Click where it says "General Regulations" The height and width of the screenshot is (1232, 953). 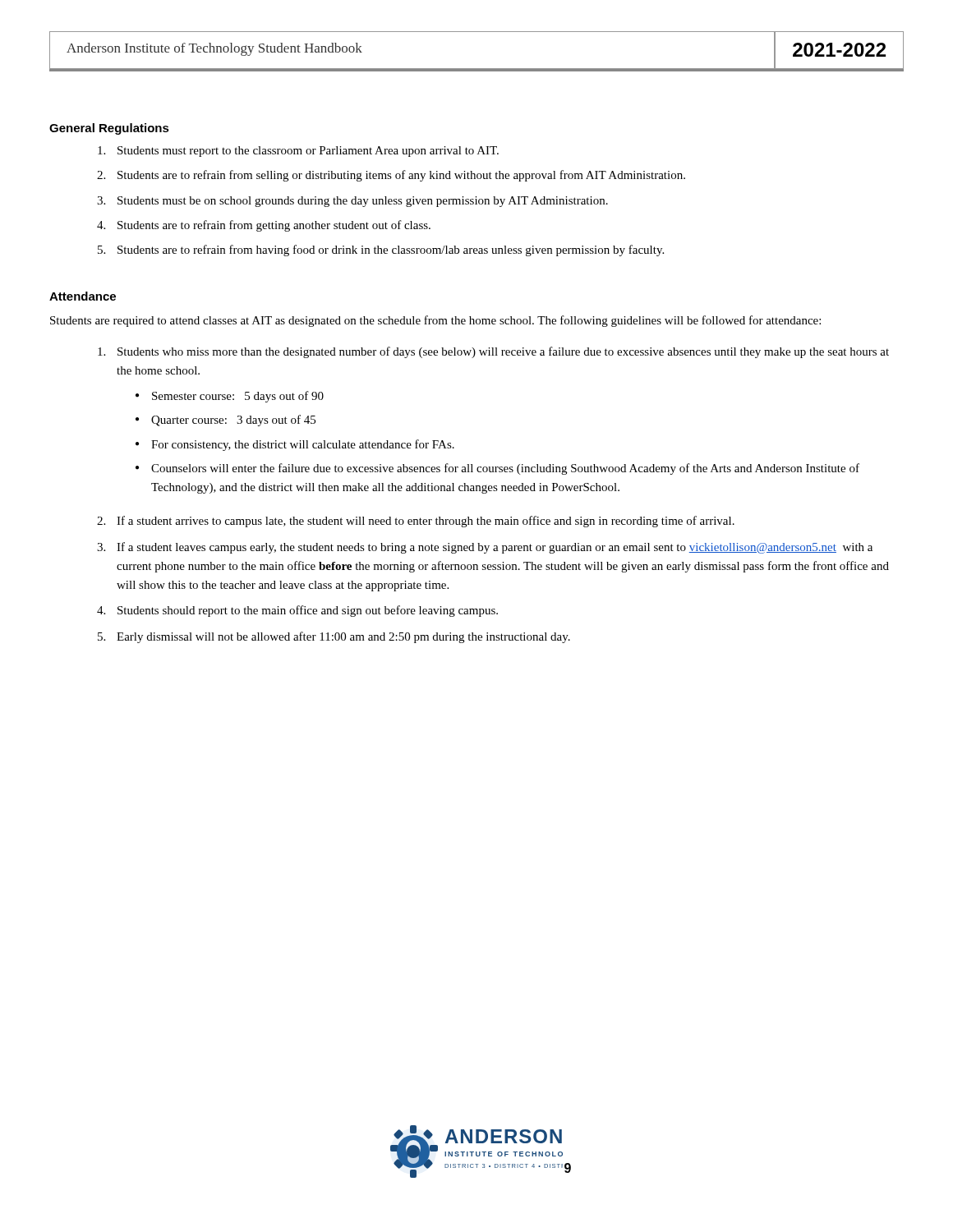pos(109,128)
